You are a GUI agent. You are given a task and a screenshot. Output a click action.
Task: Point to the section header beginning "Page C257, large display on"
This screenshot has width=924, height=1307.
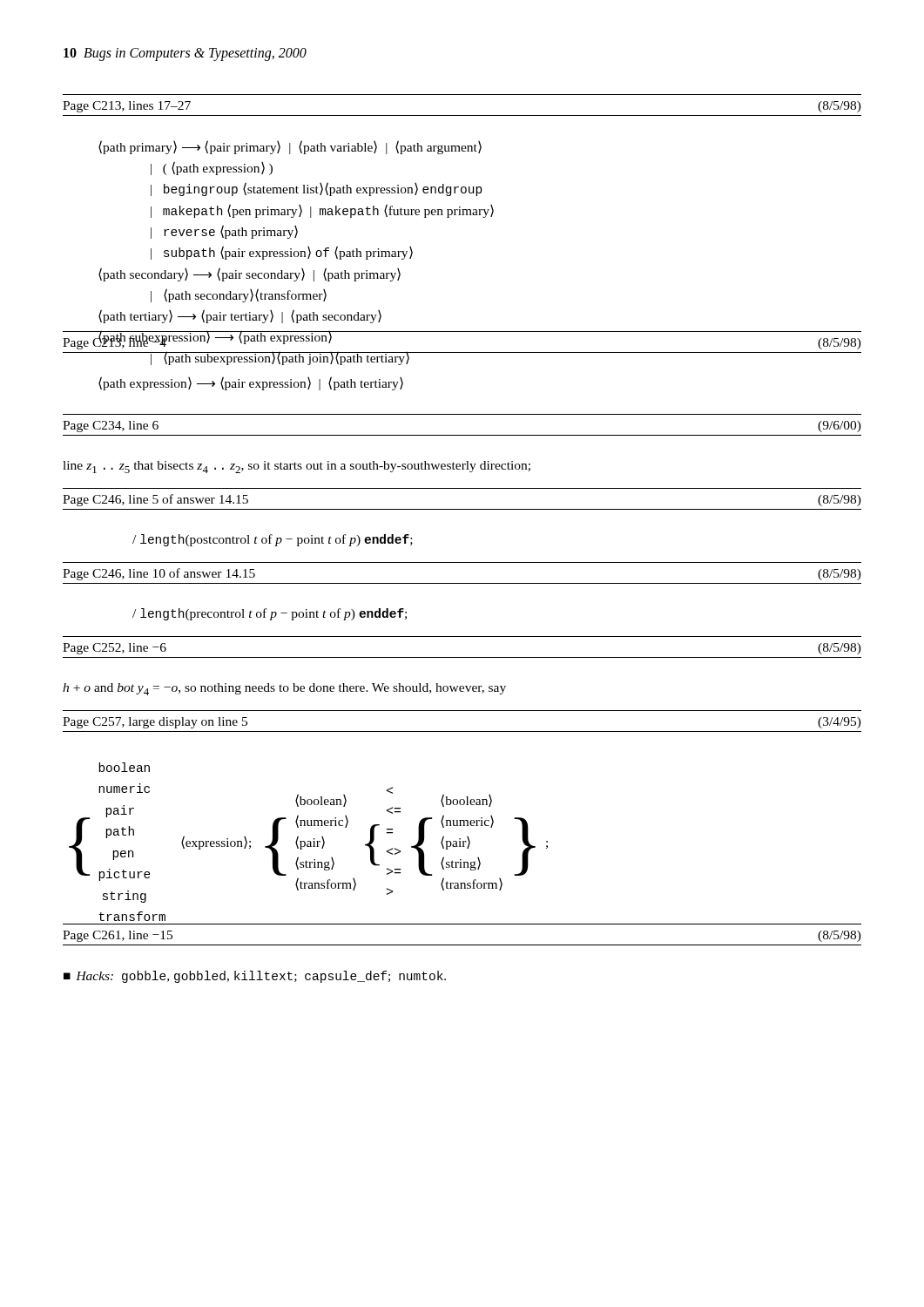click(462, 721)
